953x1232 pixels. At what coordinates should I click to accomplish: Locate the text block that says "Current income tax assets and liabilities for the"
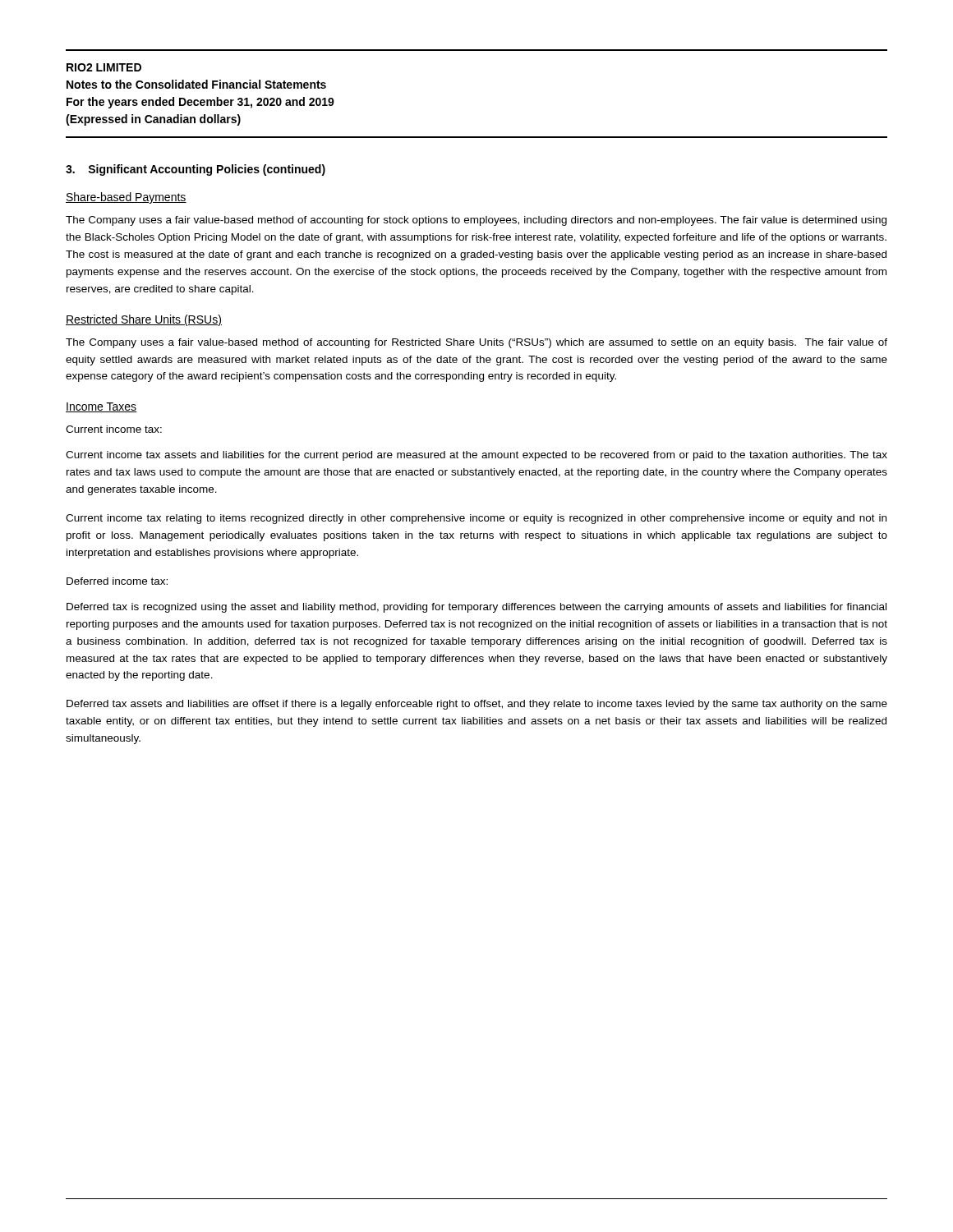pos(476,472)
